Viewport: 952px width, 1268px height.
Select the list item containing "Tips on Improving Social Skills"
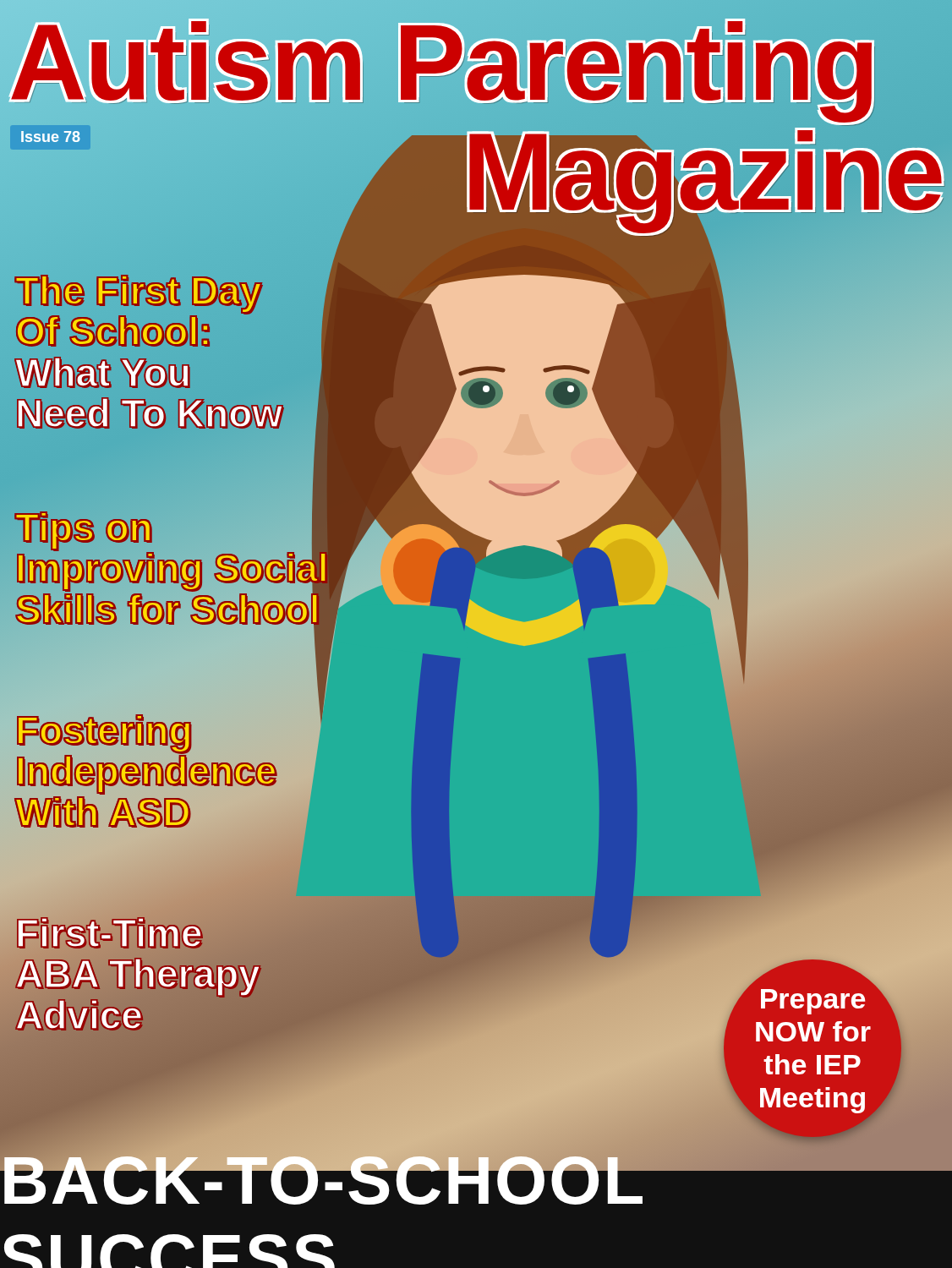tap(184, 568)
